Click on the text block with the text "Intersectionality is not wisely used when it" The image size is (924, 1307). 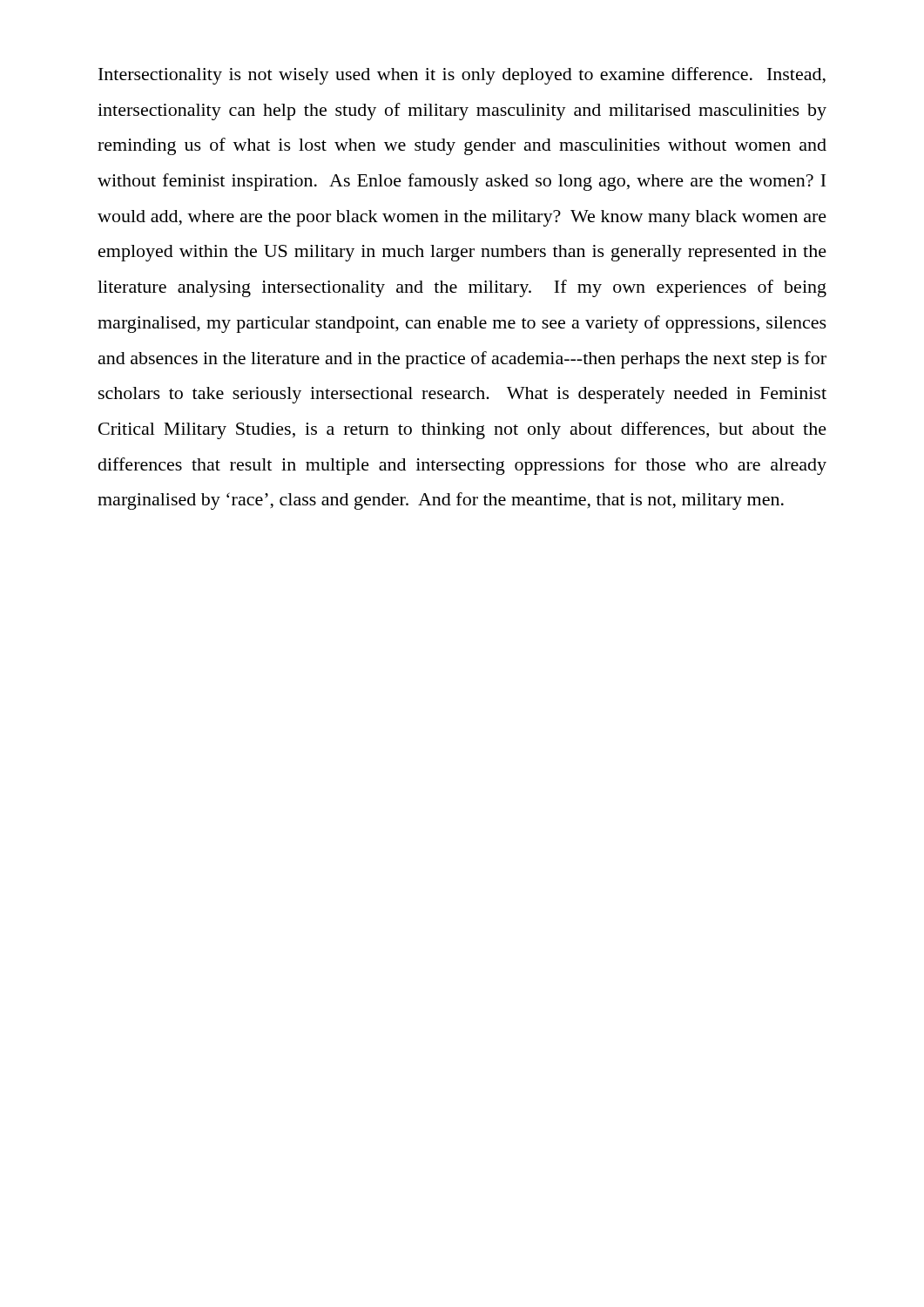[462, 286]
